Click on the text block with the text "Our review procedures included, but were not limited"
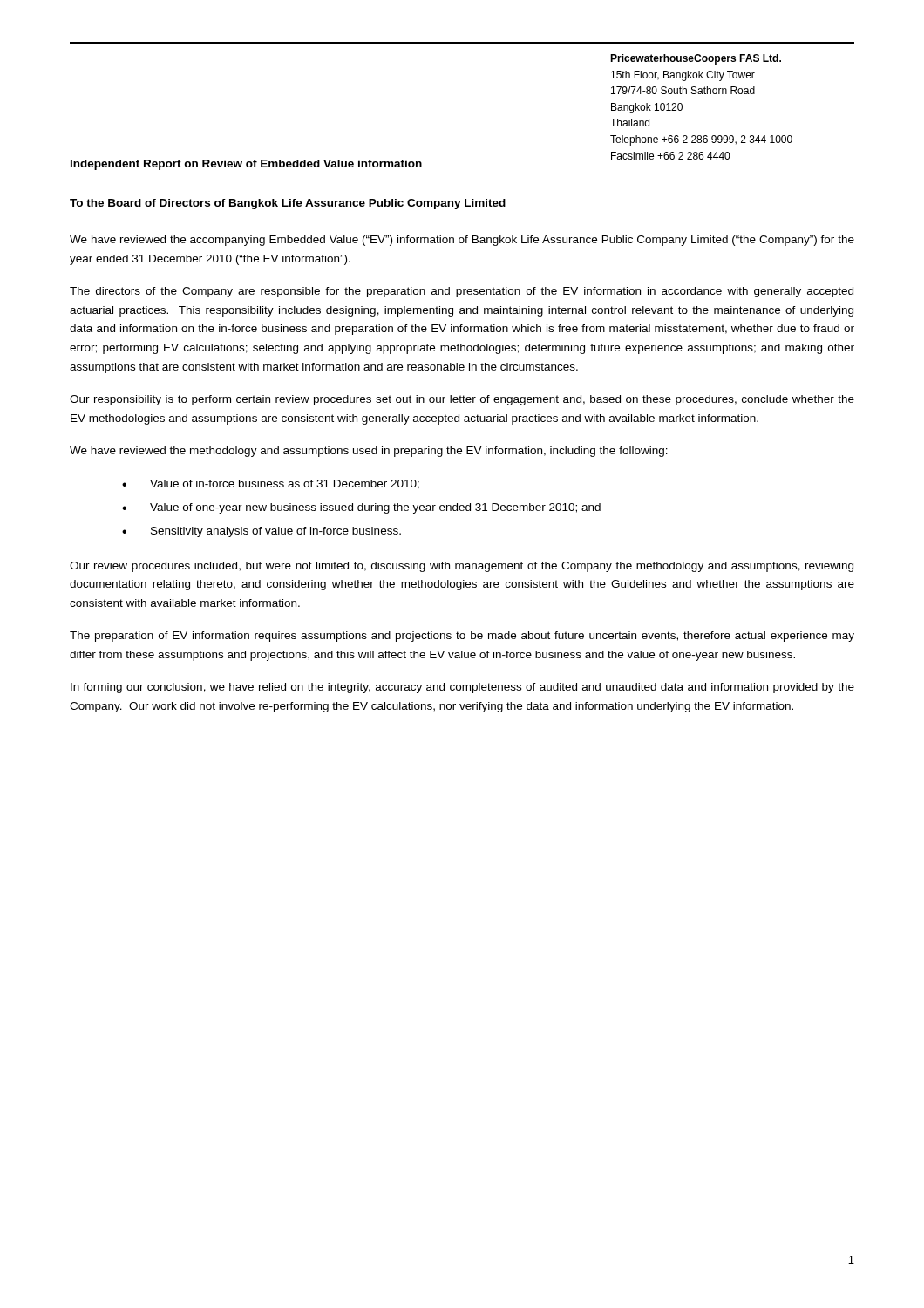The image size is (924, 1308). click(462, 584)
